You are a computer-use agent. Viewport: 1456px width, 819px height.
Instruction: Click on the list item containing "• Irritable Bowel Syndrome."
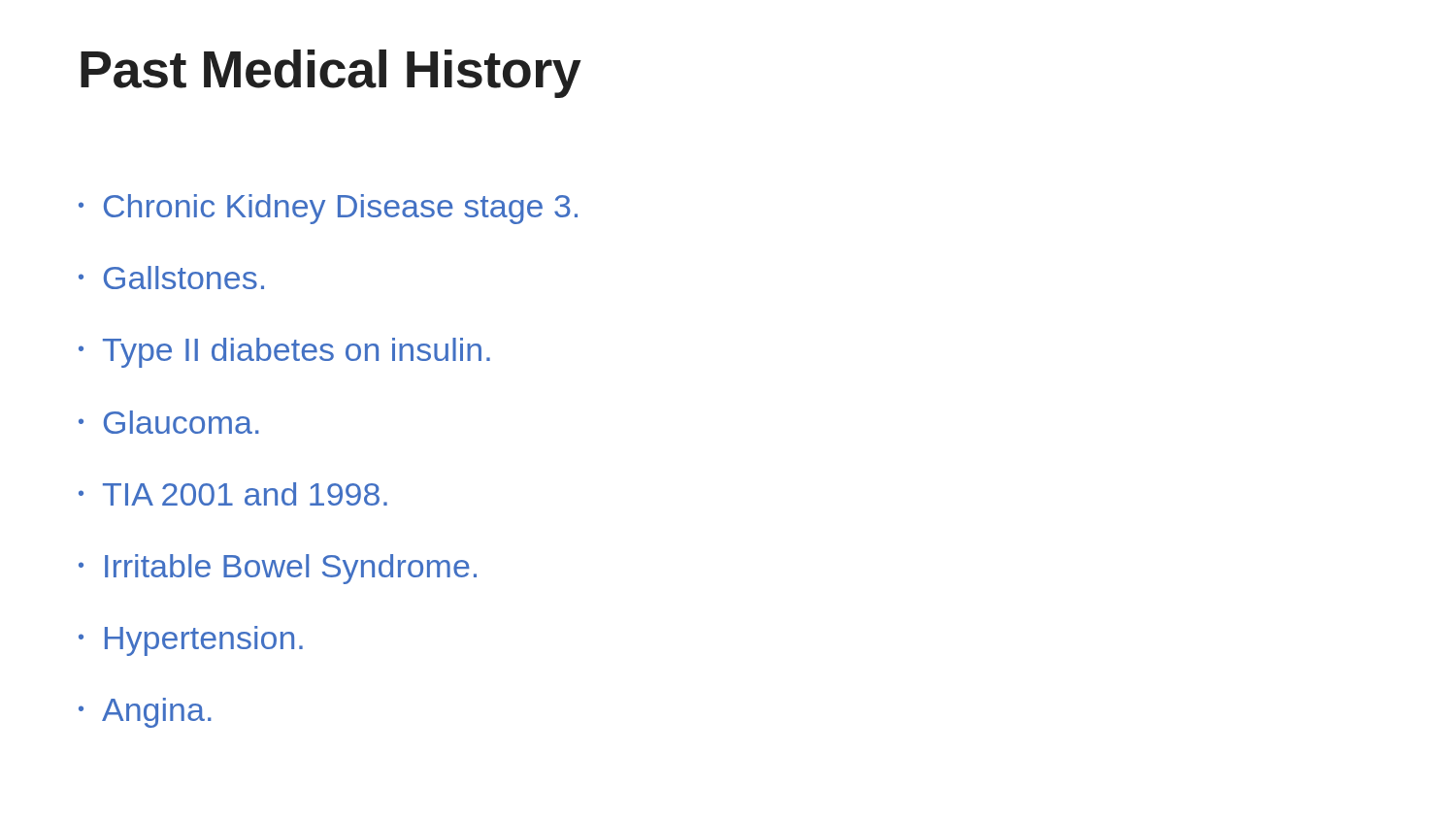point(279,566)
